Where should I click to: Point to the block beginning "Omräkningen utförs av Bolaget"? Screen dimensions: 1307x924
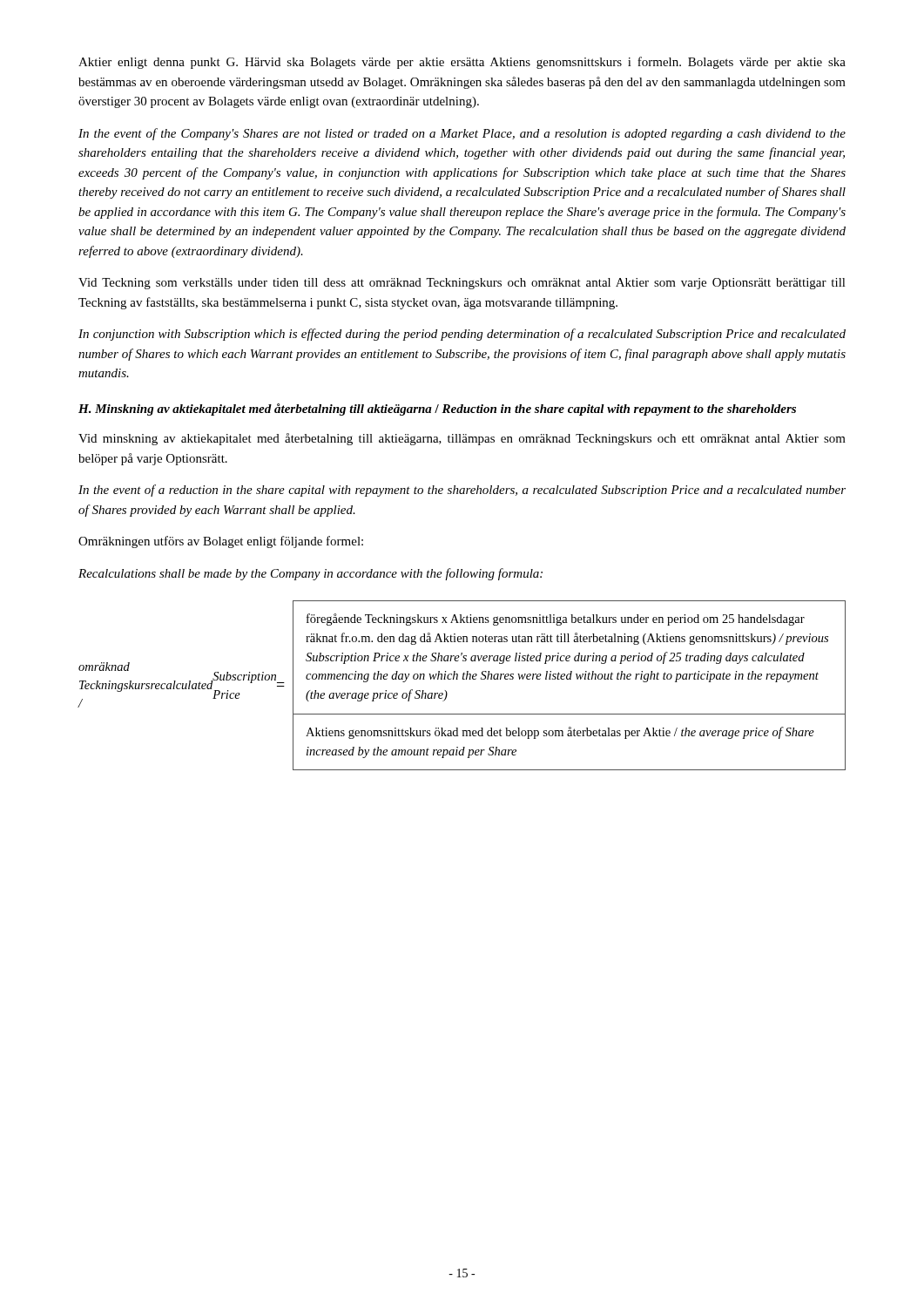click(x=221, y=542)
